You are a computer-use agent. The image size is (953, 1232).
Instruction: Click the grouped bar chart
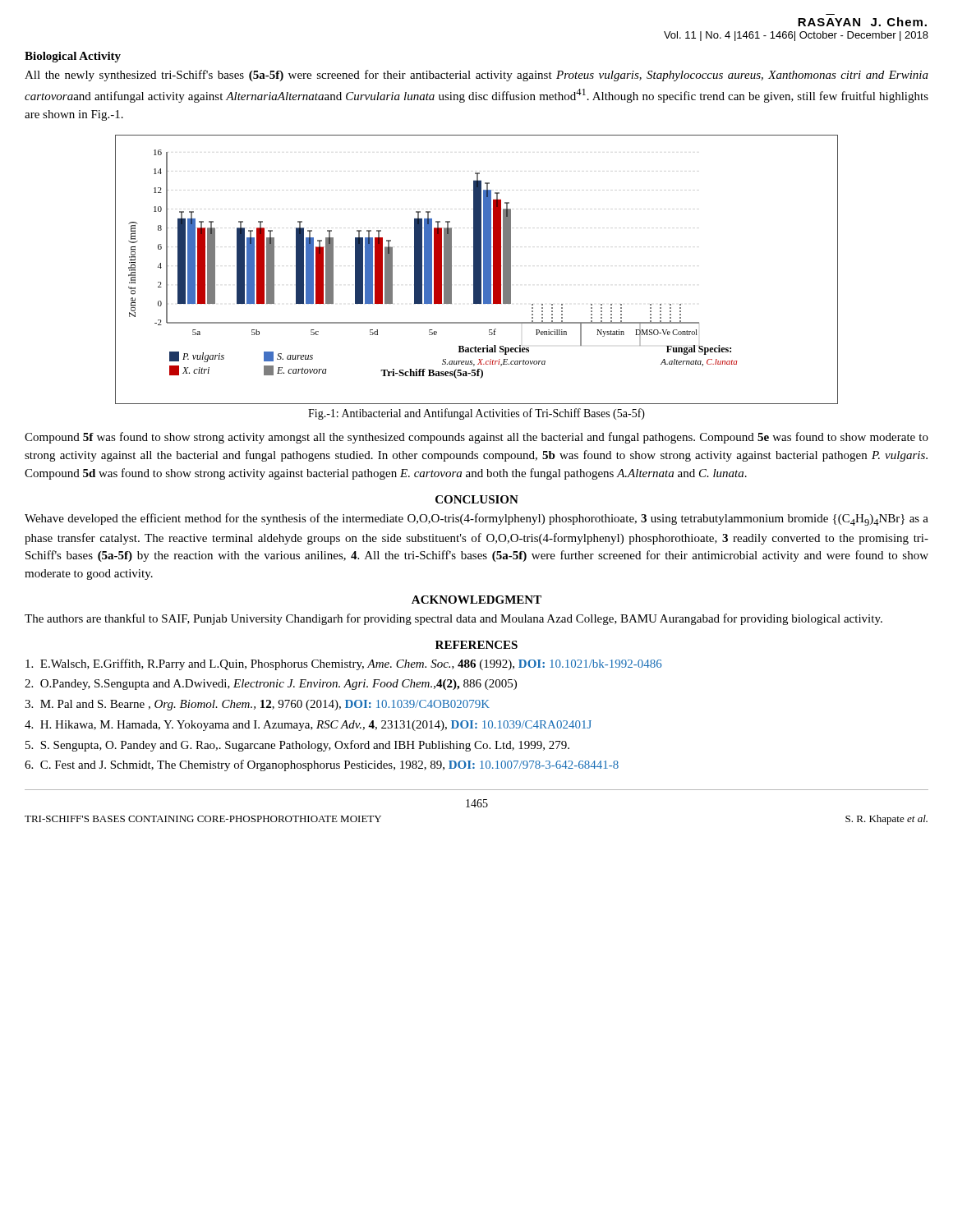point(476,270)
